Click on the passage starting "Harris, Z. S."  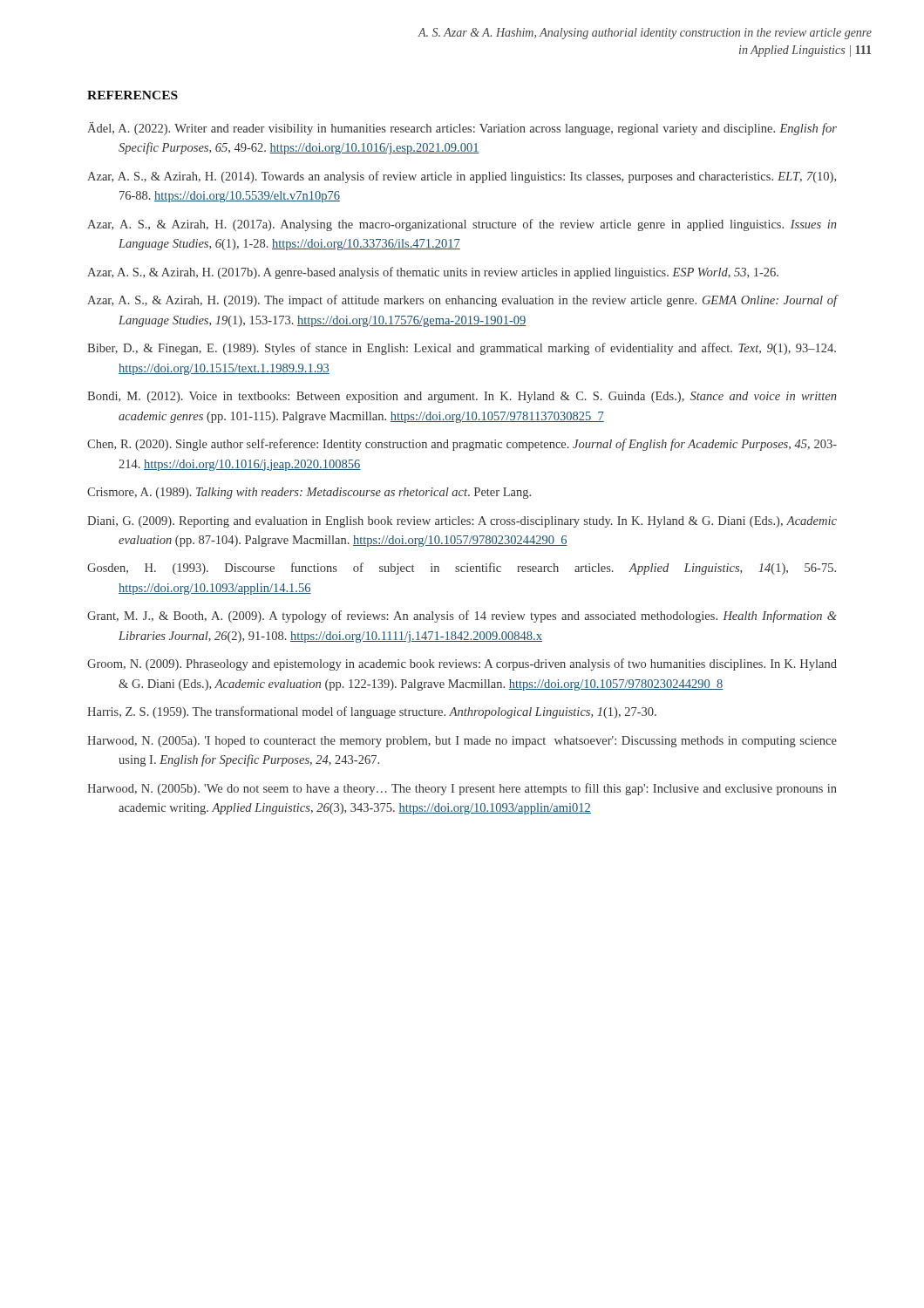pos(372,712)
